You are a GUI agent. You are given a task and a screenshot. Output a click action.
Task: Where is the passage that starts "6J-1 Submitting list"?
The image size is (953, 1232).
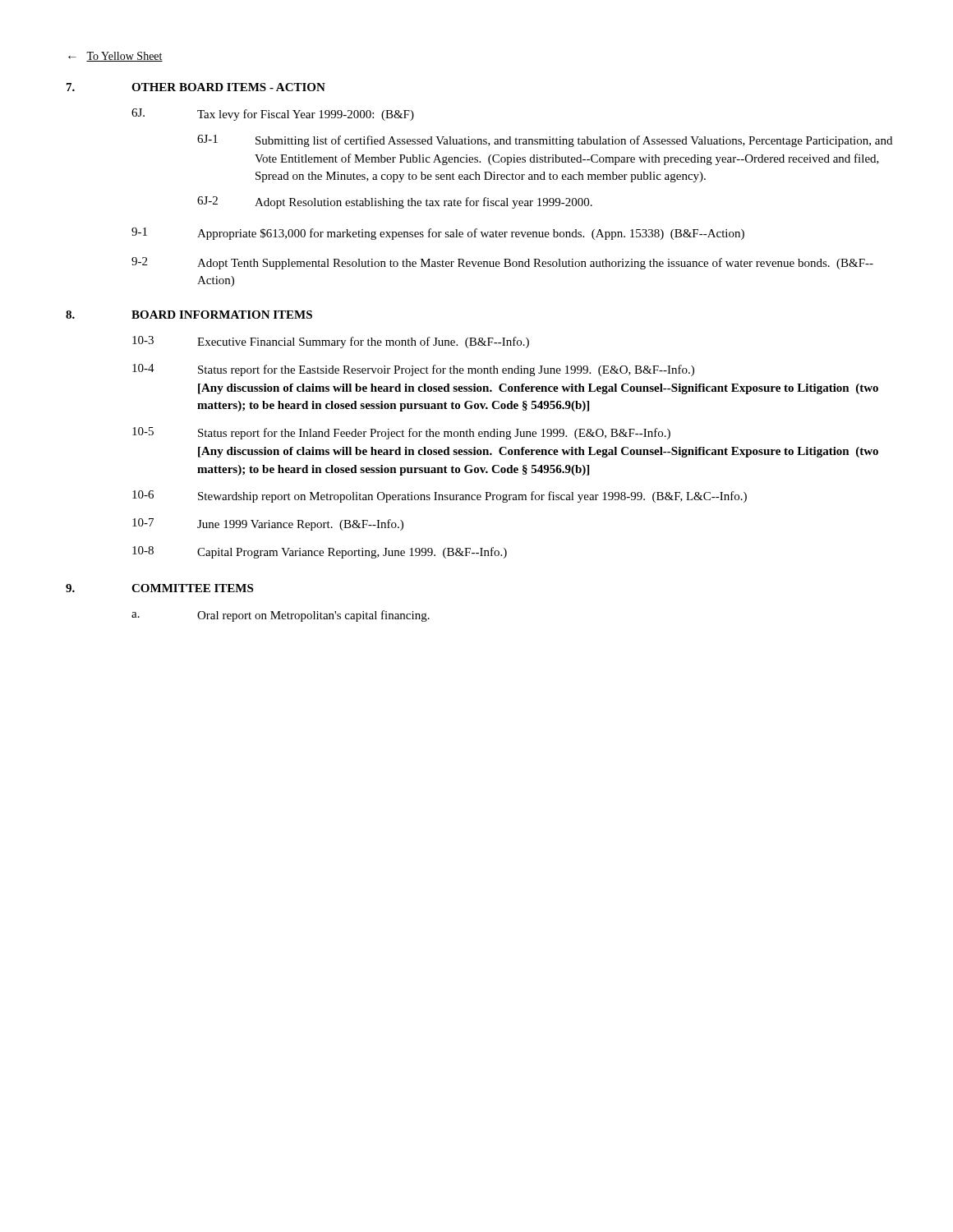546,159
